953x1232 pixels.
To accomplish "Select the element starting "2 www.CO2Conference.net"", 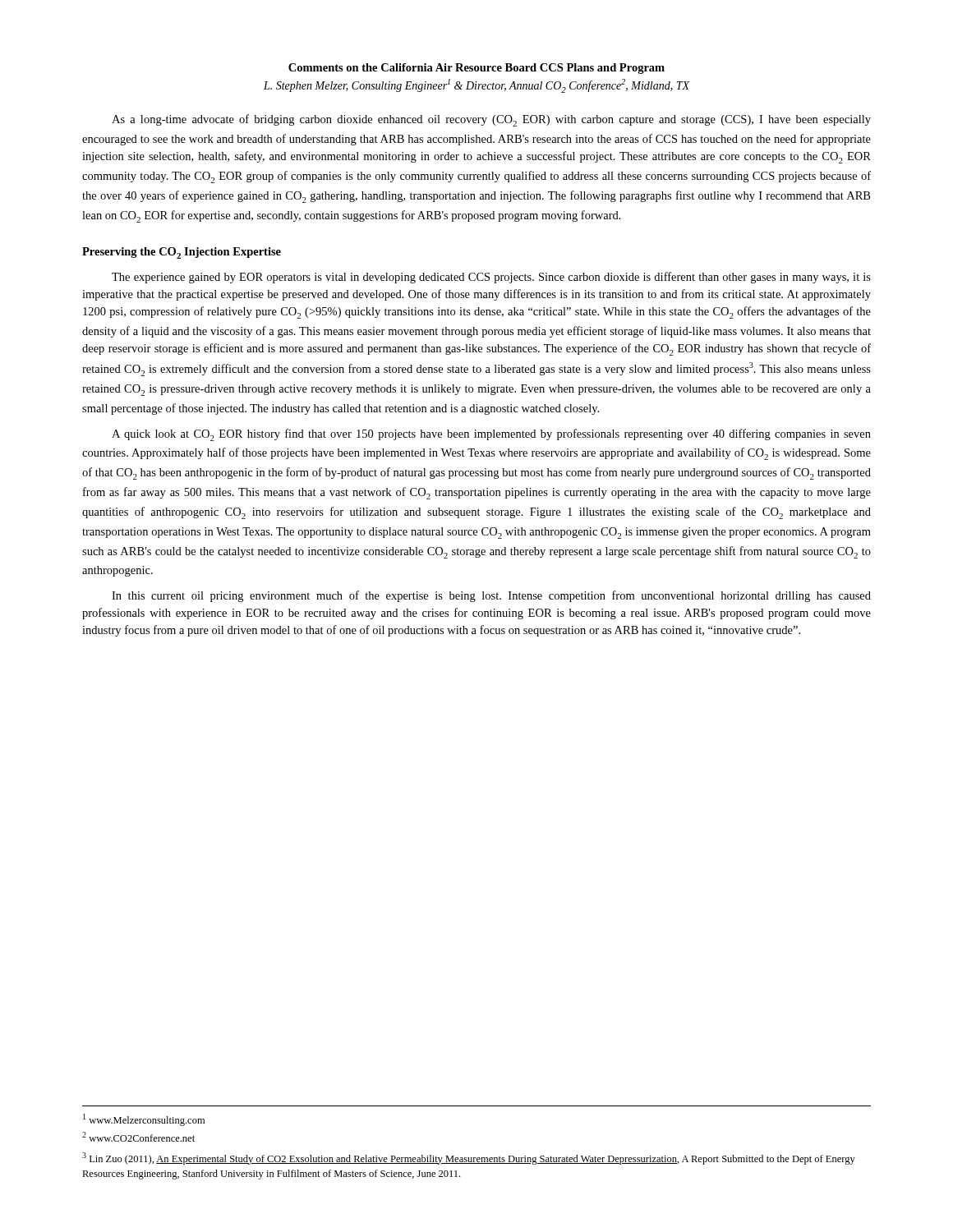I will [138, 1137].
